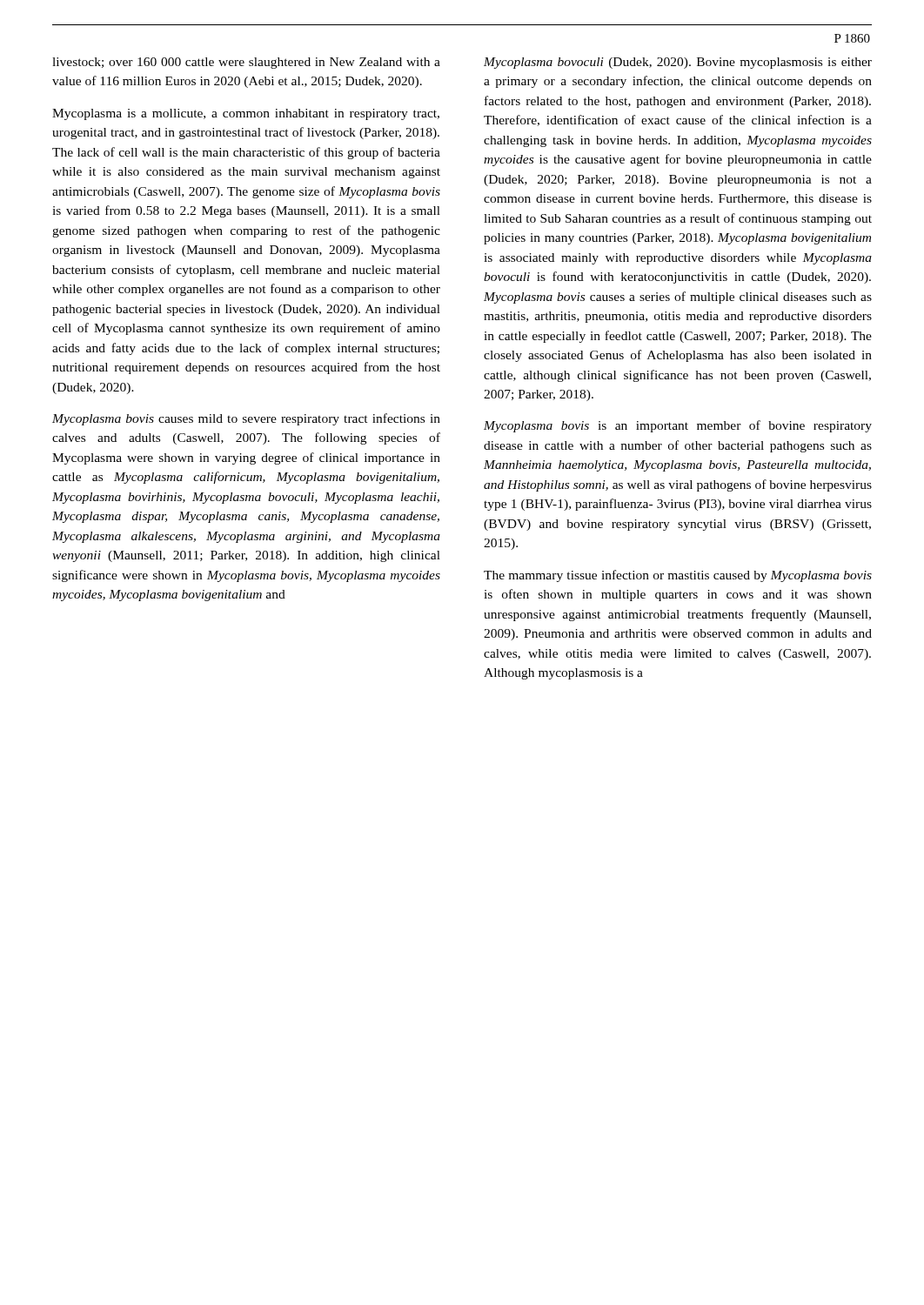Locate the block of text that opens with "livestock; over 160 000 cattle were"
The image size is (924, 1305).
(x=246, y=72)
